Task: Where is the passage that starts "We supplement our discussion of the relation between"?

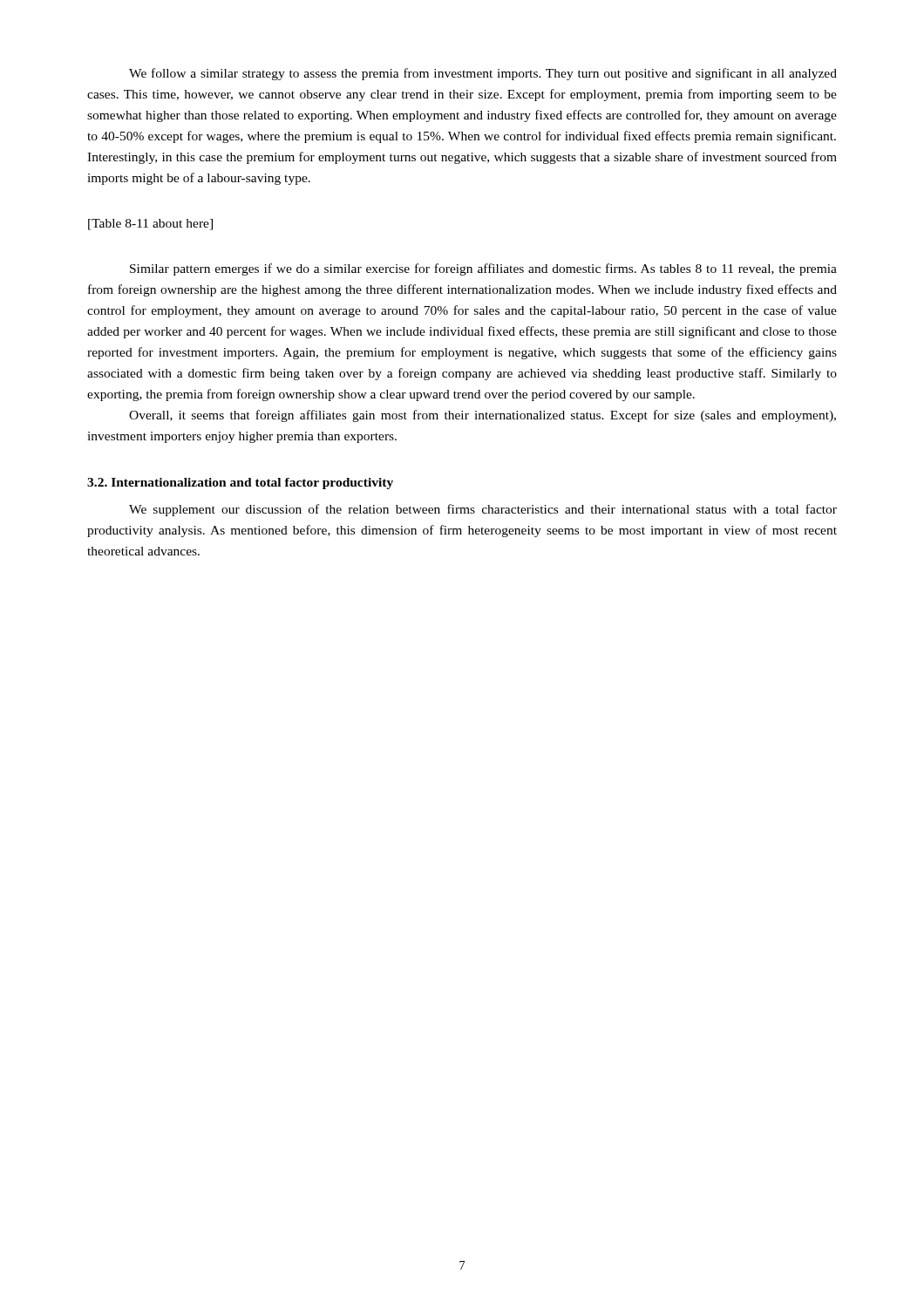Action: click(462, 530)
